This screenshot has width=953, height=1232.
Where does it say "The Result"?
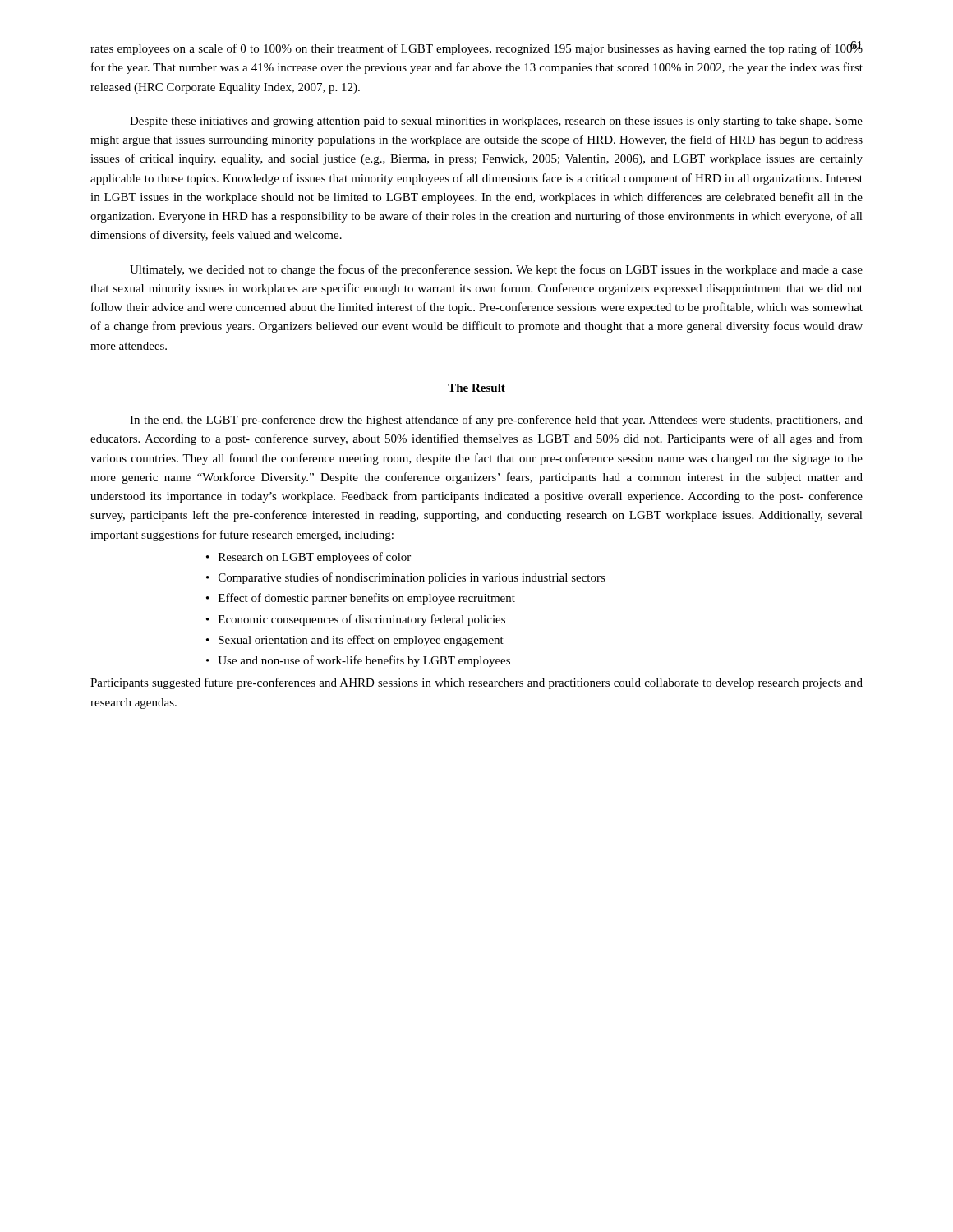[476, 387]
